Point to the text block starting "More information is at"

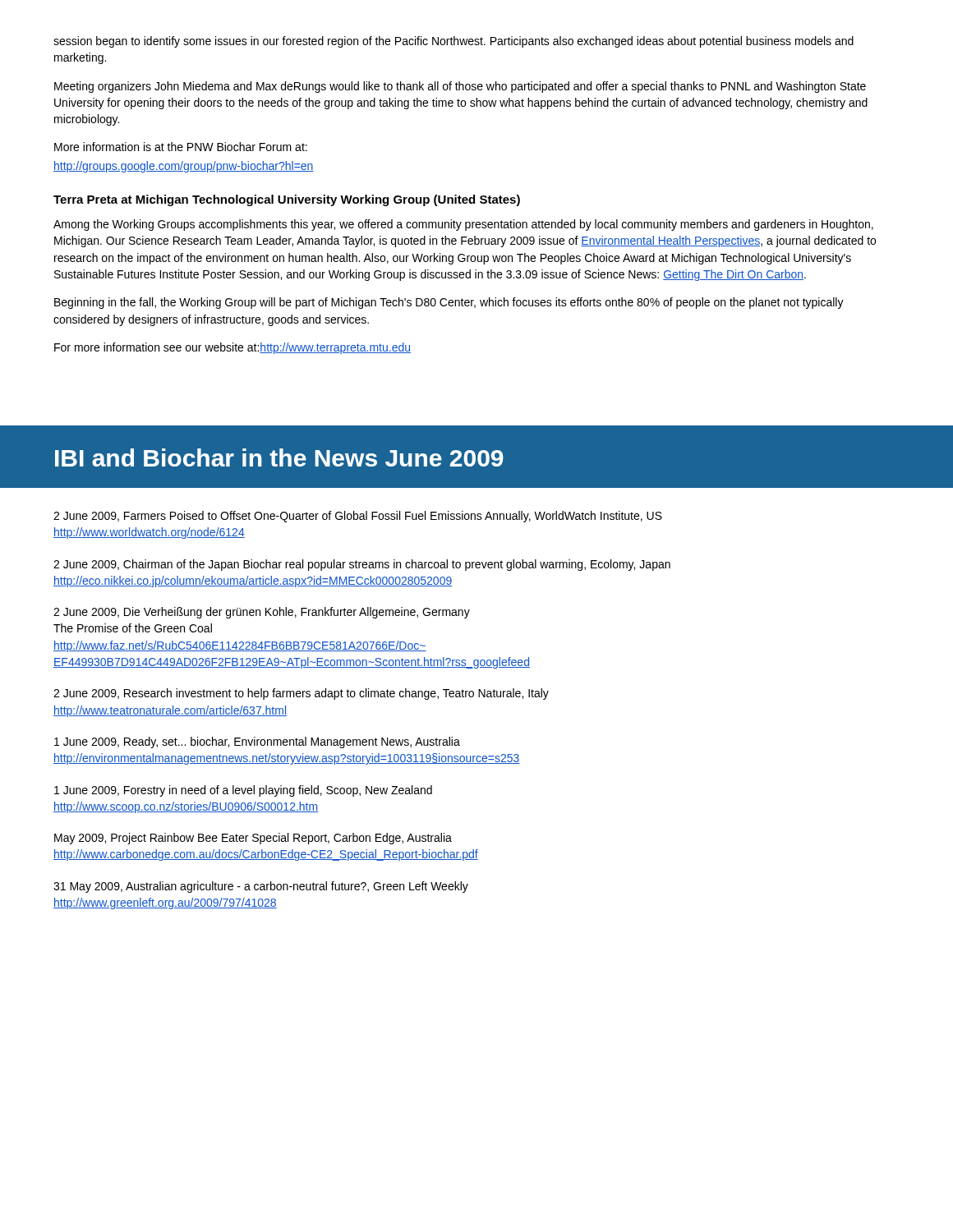(x=181, y=147)
